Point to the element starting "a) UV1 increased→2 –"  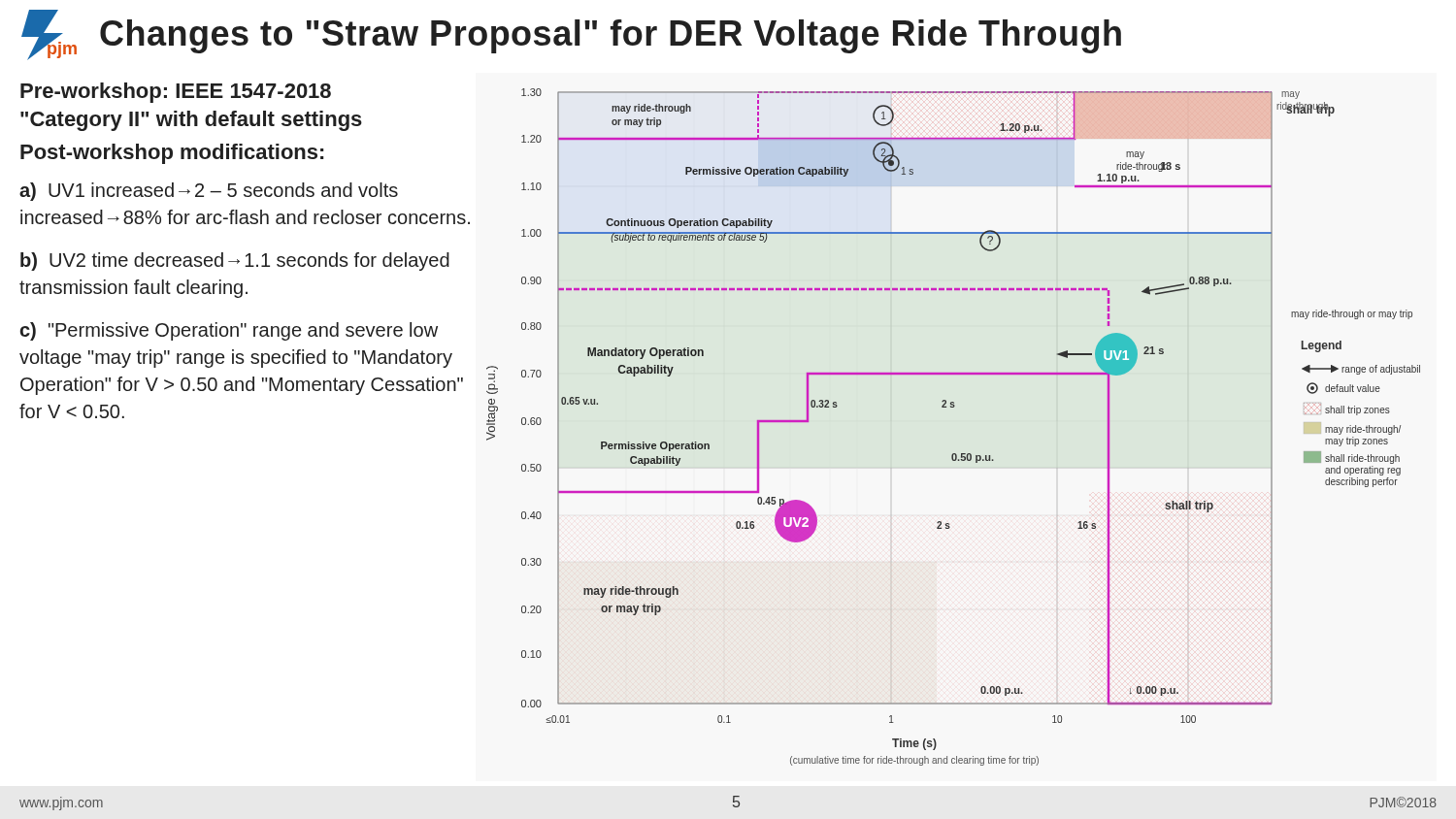pos(245,204)
